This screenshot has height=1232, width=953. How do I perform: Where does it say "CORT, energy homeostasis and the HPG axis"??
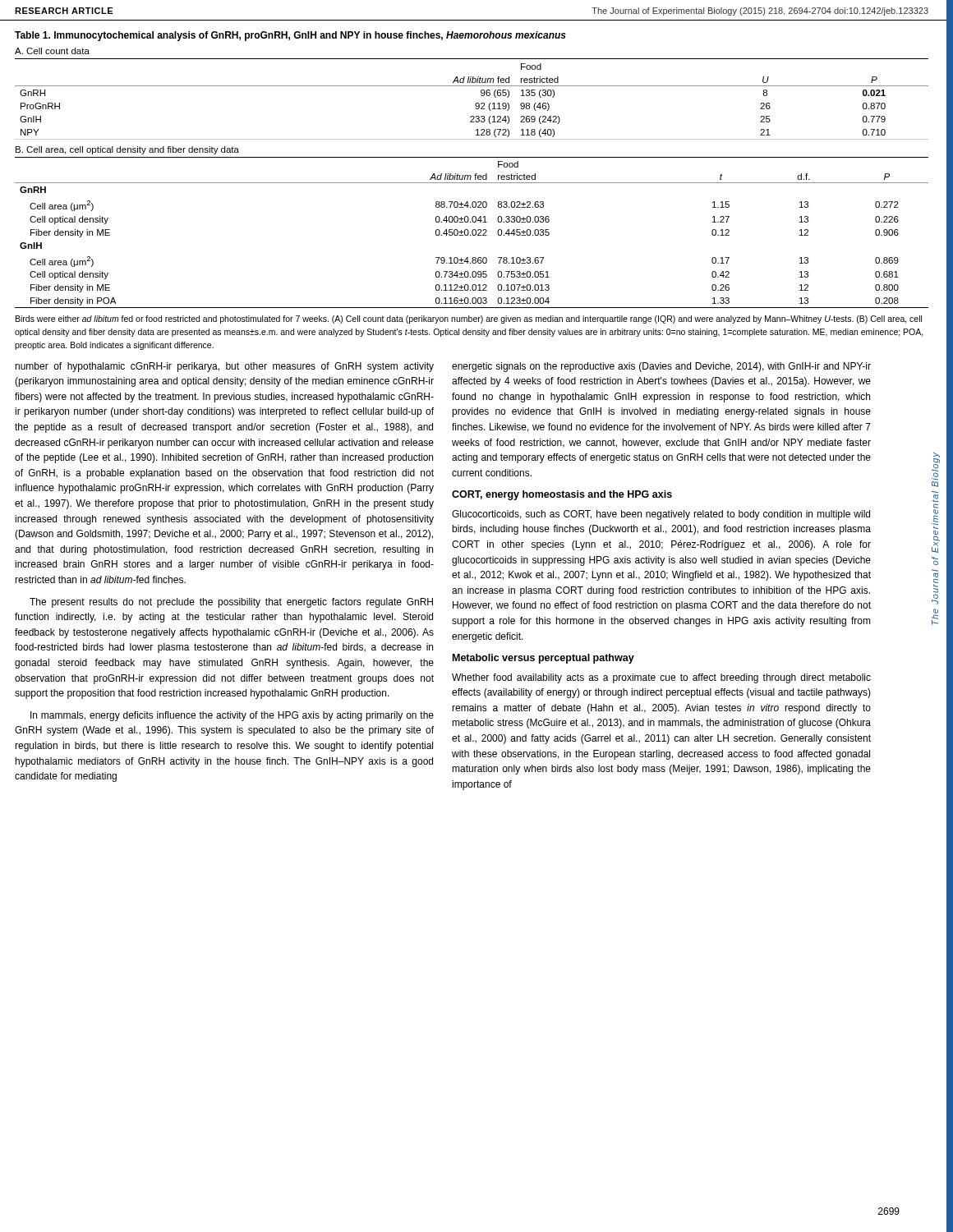[562, 495]
